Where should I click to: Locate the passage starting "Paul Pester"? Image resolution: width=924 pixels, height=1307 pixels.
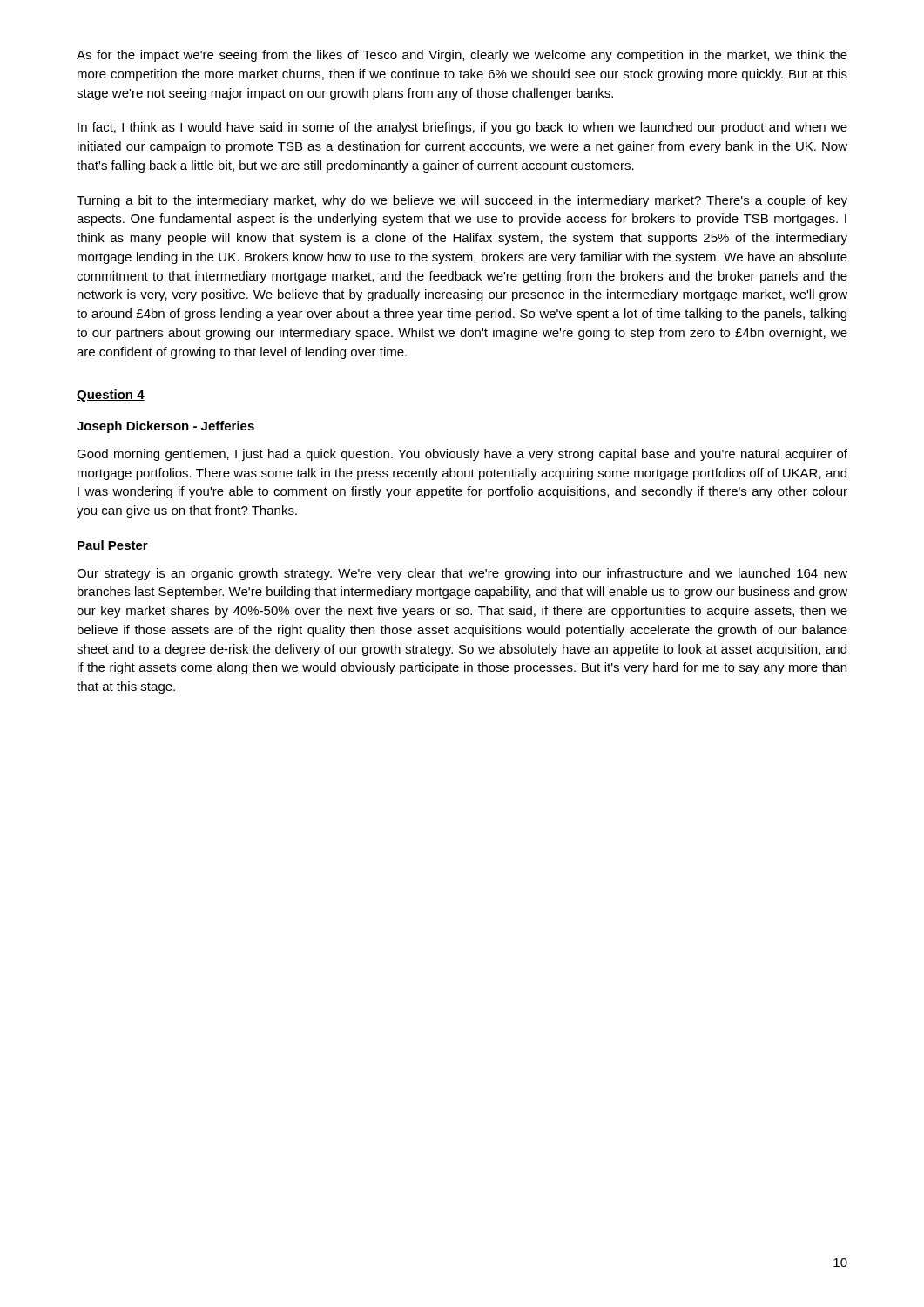[x=112, y=545]
